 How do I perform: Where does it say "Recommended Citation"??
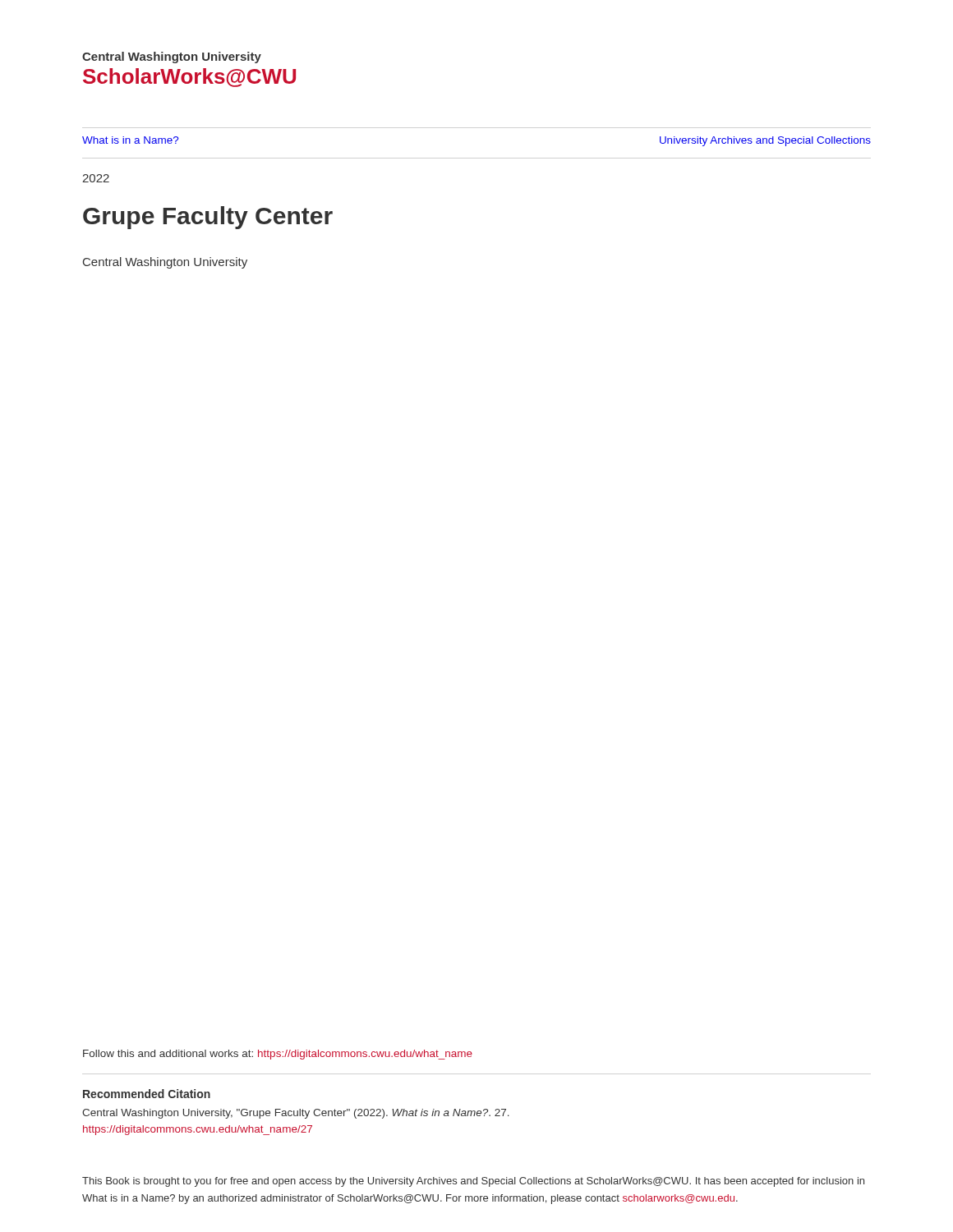click(146, 1094)
